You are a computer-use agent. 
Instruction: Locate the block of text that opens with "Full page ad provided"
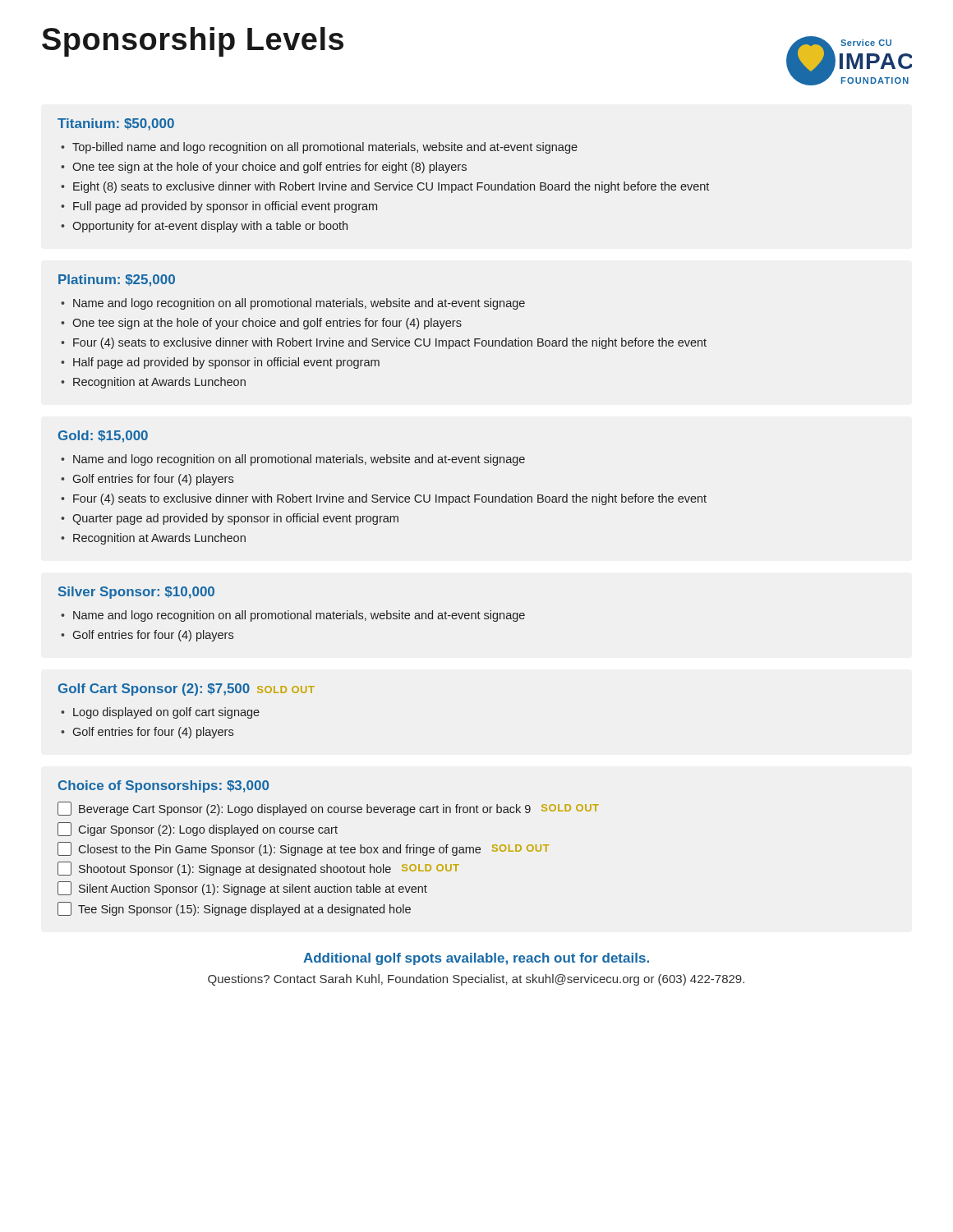225,206
